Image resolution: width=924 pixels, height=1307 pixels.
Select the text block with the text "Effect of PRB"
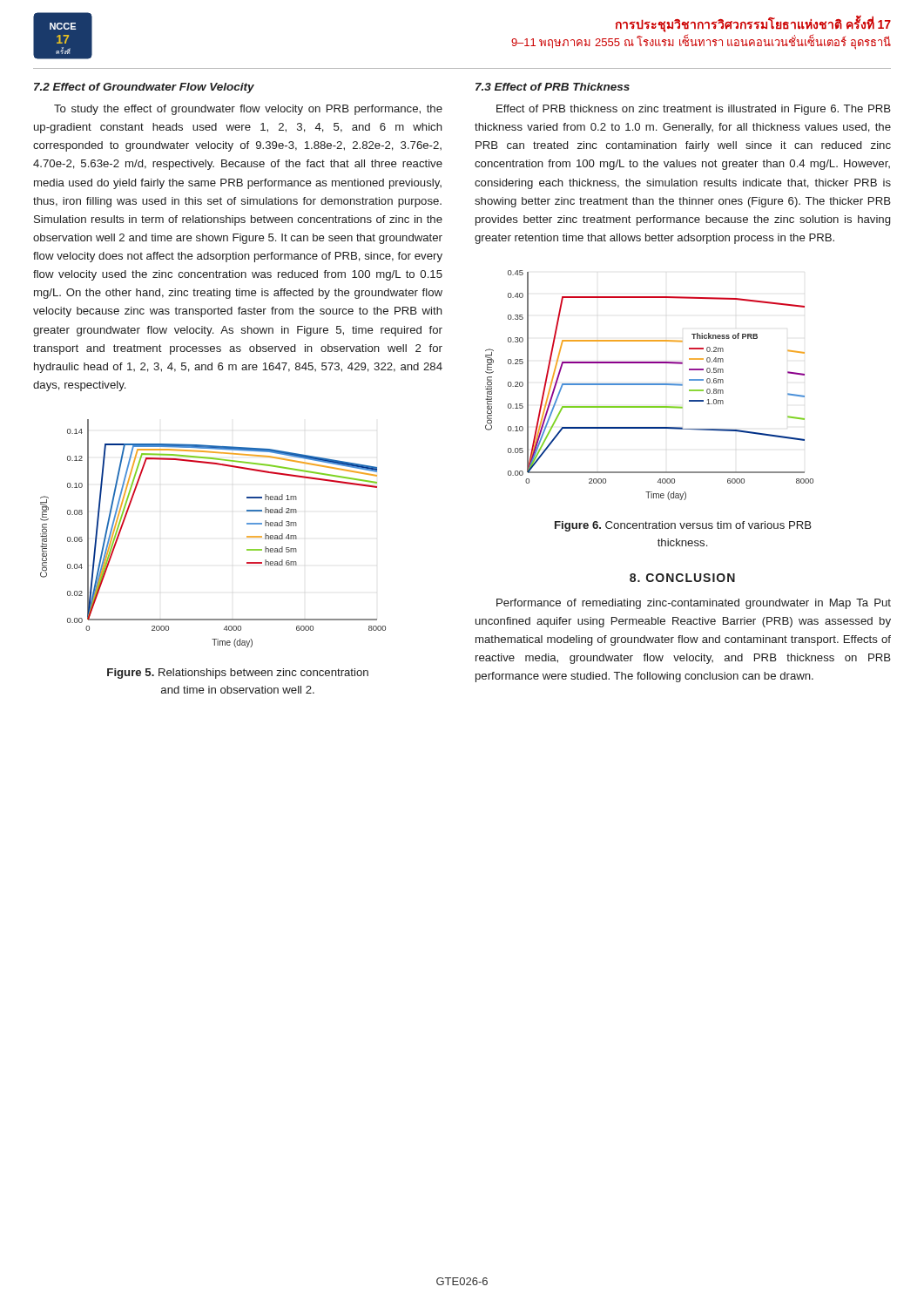[683, 173]
